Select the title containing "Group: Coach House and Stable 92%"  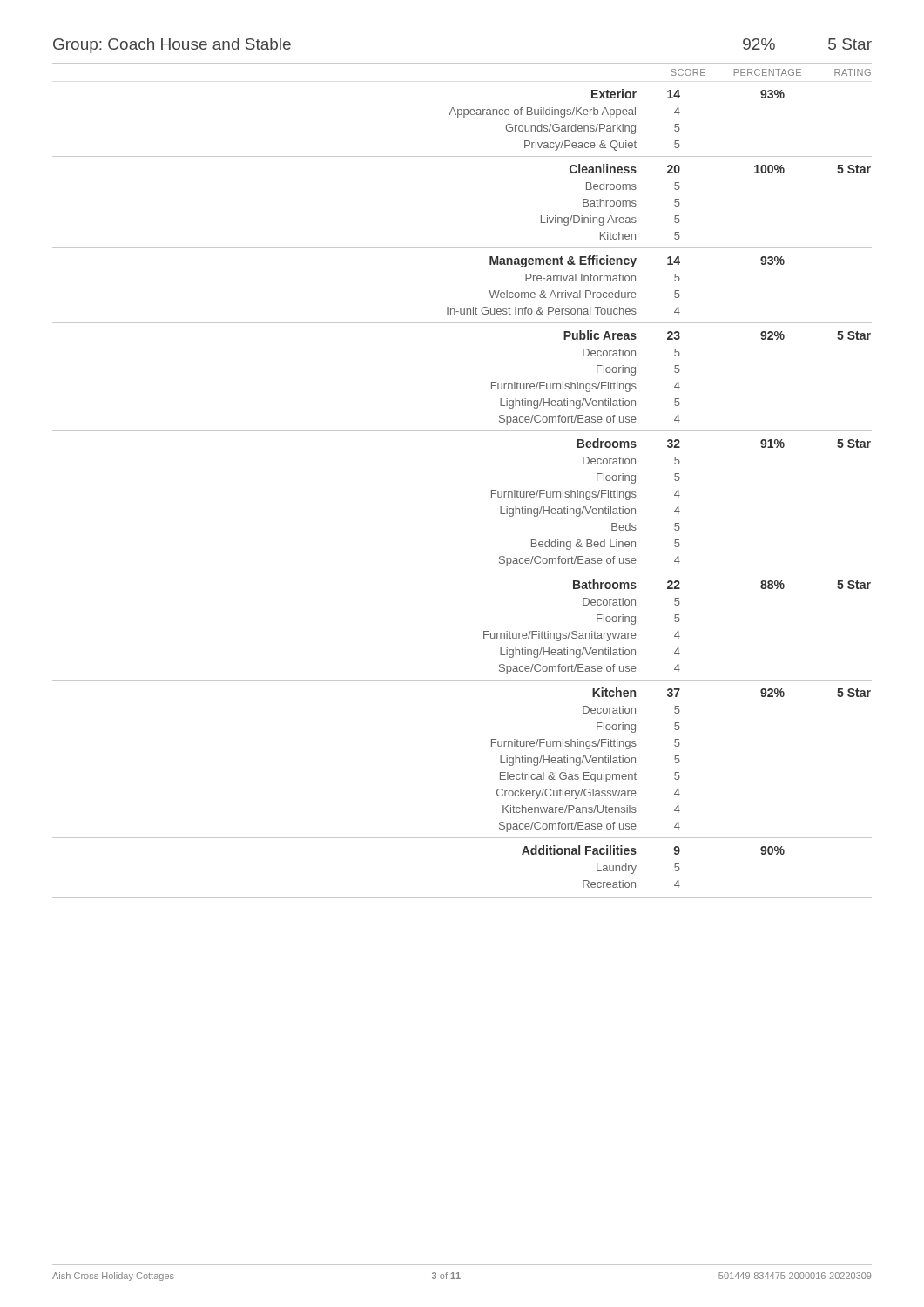(175, 47)
